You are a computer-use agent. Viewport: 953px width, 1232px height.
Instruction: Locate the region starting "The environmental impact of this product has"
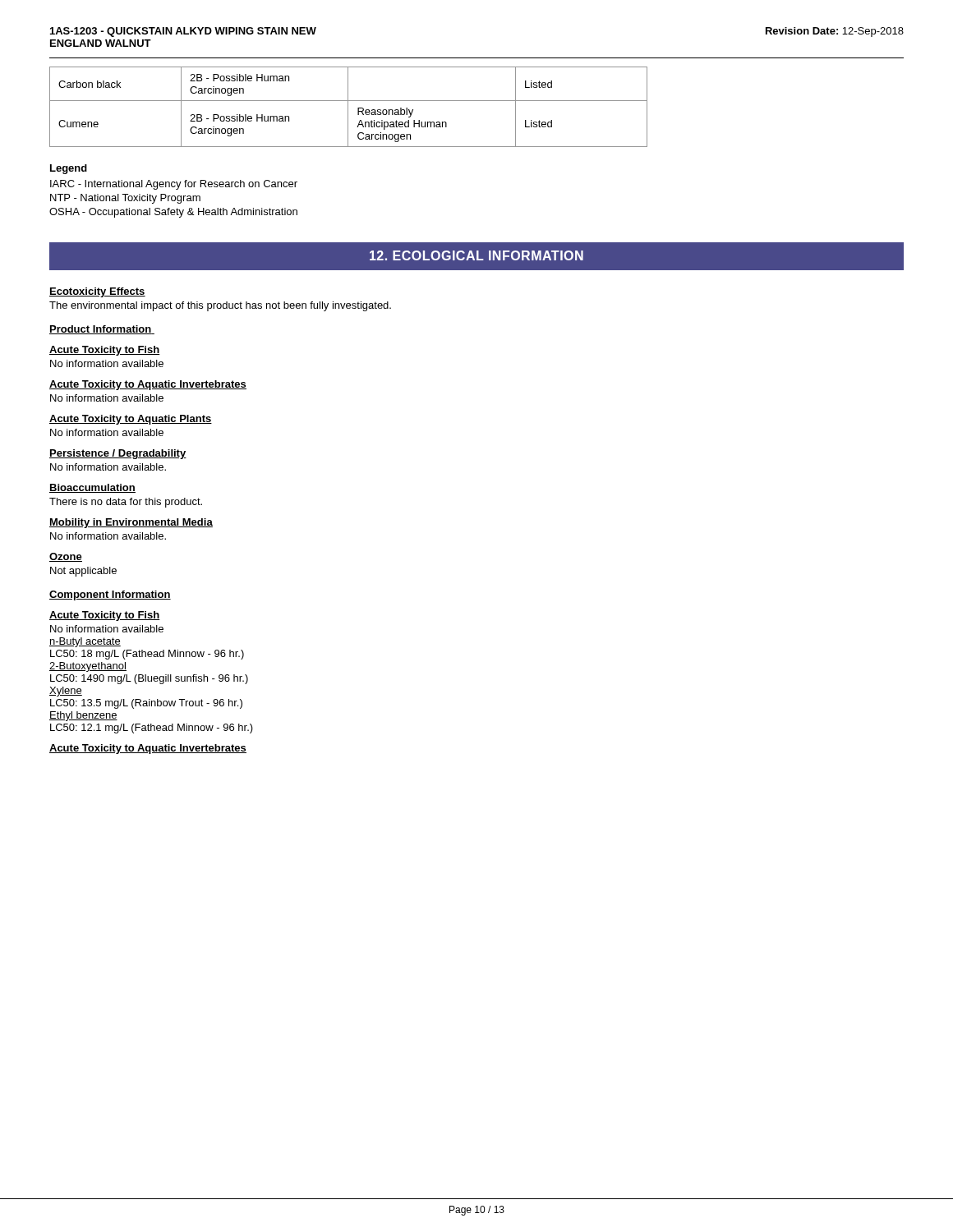click(221, 305)
